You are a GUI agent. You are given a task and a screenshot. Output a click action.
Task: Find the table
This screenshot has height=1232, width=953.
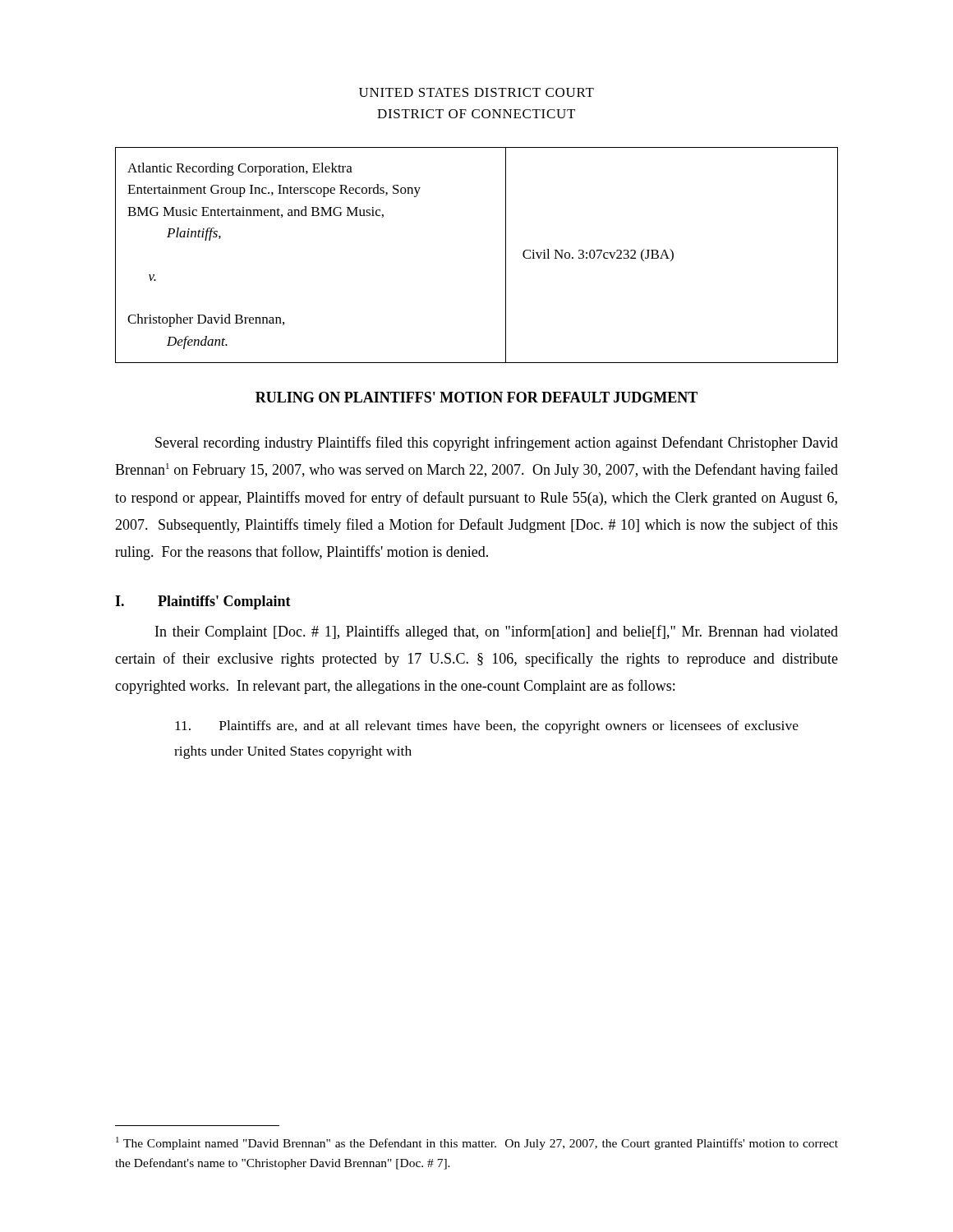pyautogui.click(x=476, y=255)
